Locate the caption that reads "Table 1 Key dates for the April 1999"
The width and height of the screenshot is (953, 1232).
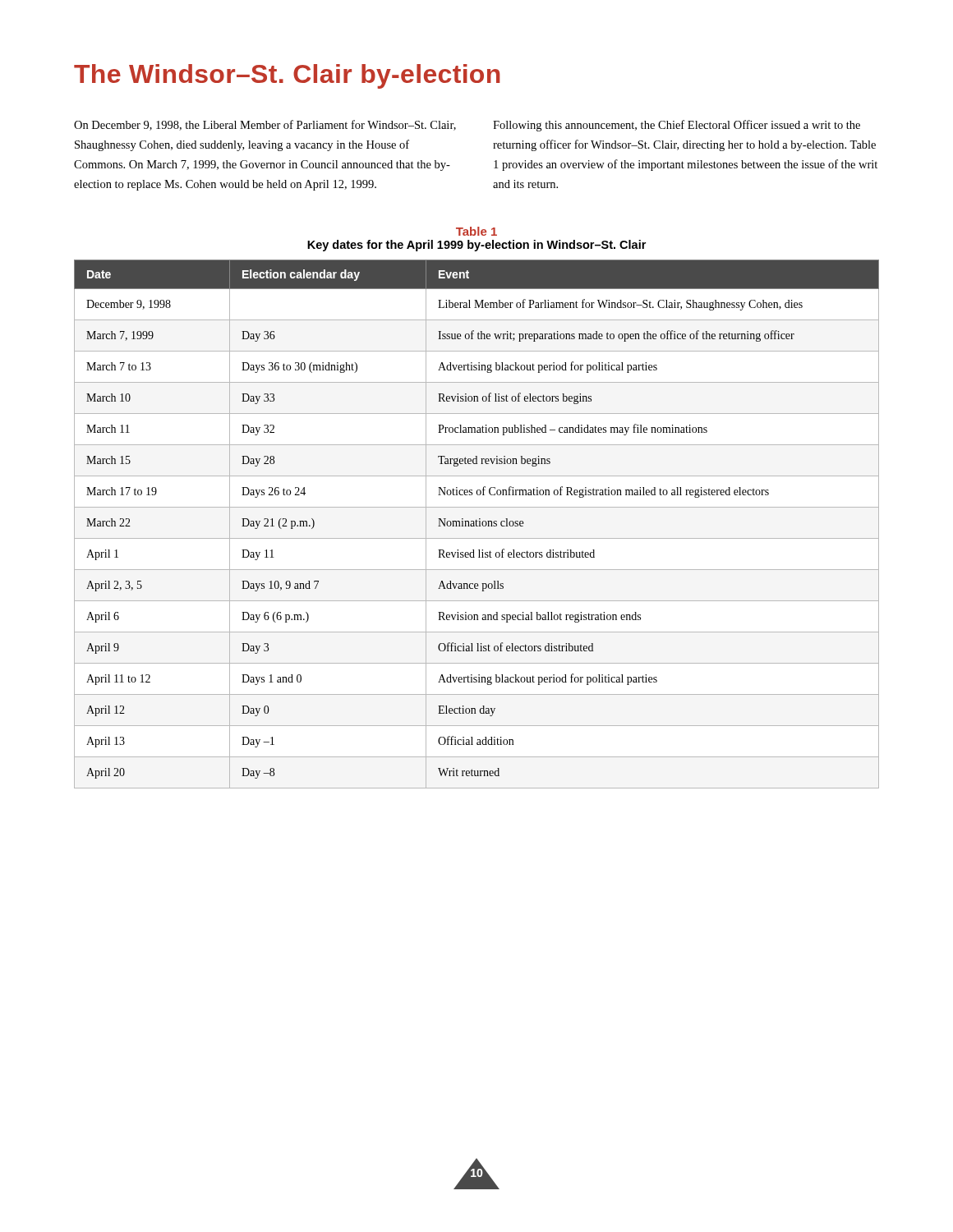point(476,238)
